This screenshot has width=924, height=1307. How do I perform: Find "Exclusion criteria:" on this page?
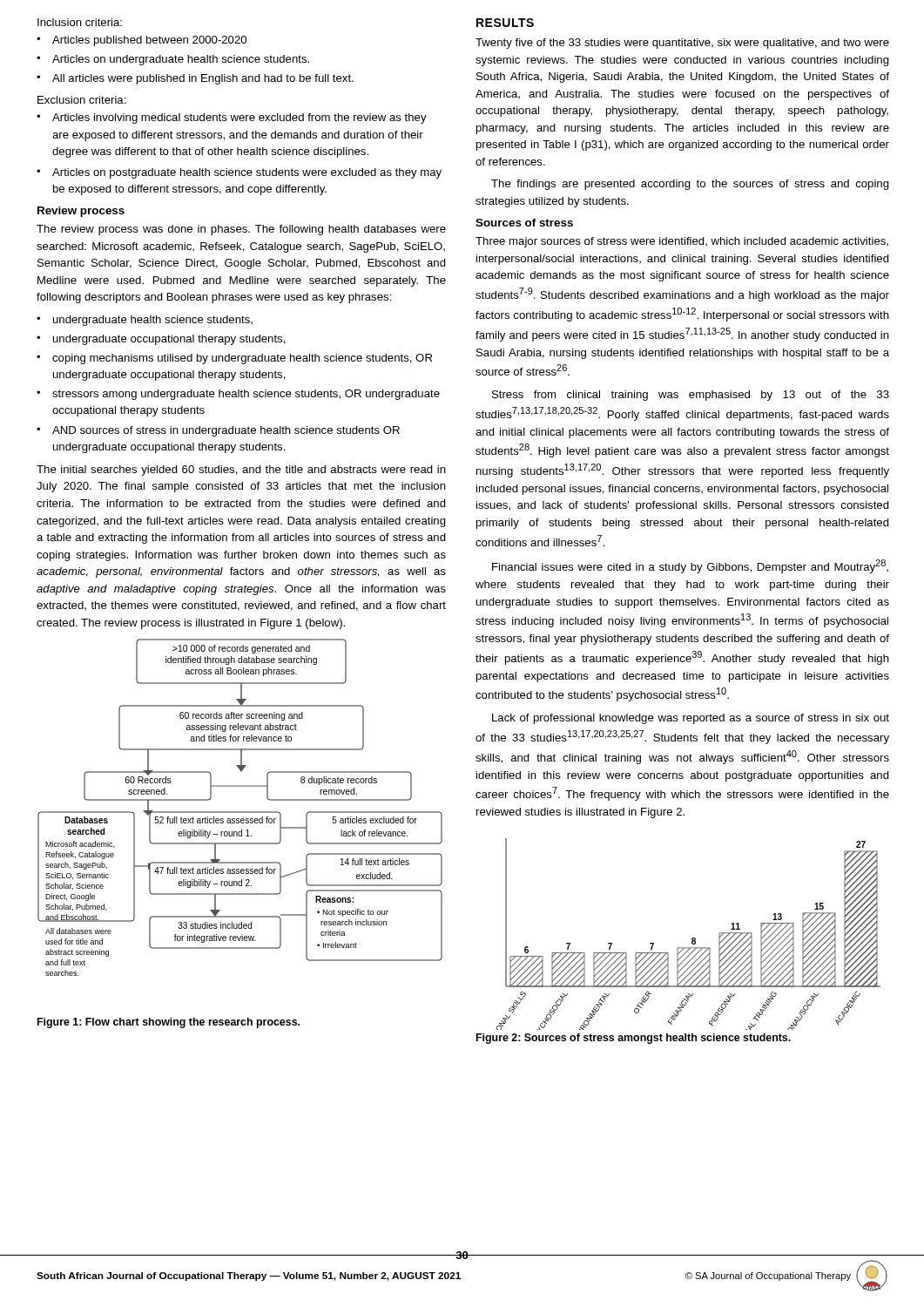point(82,100)
